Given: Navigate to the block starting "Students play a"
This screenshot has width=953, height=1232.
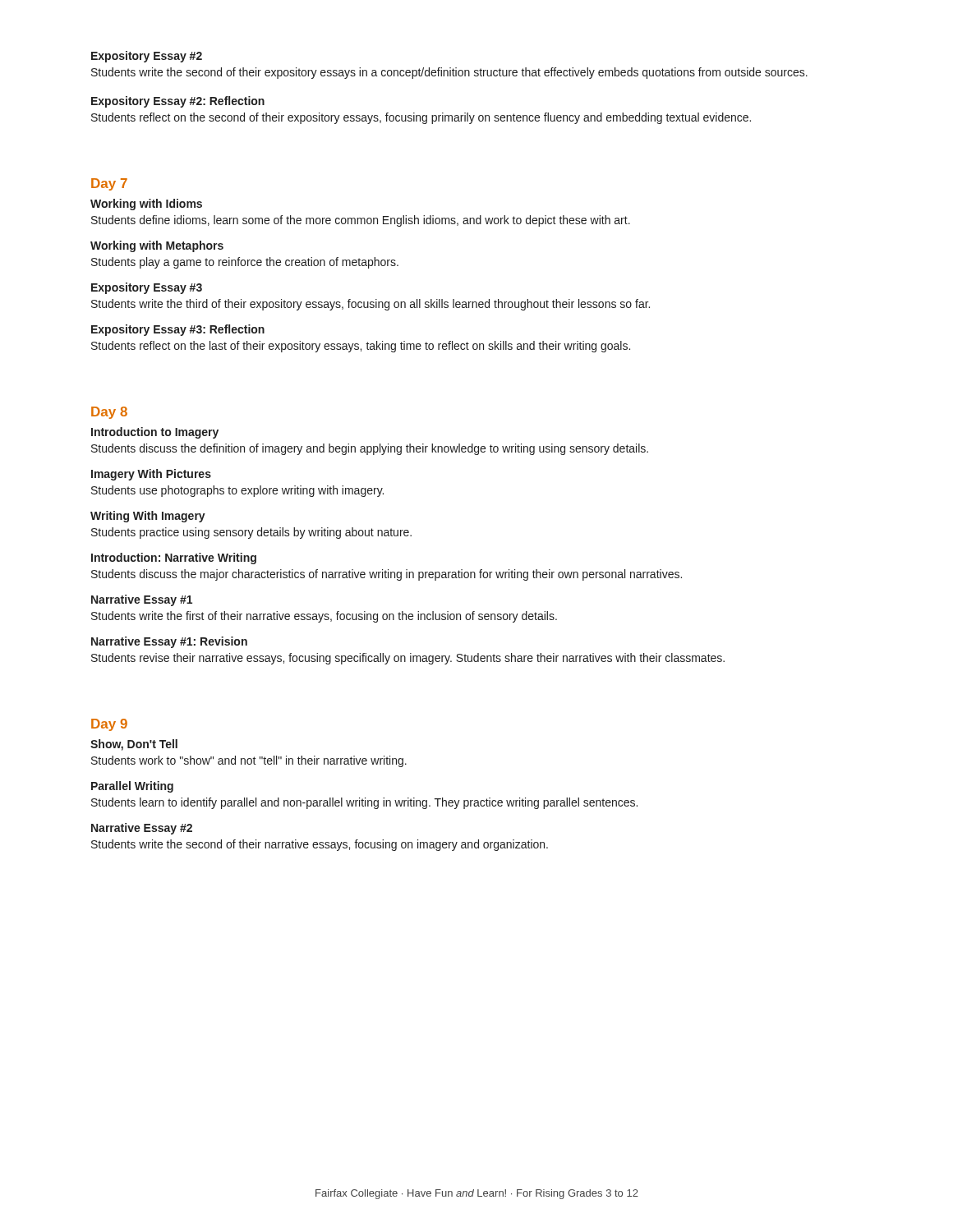Looking at the screenshot, I should click(x=245, y=262).
